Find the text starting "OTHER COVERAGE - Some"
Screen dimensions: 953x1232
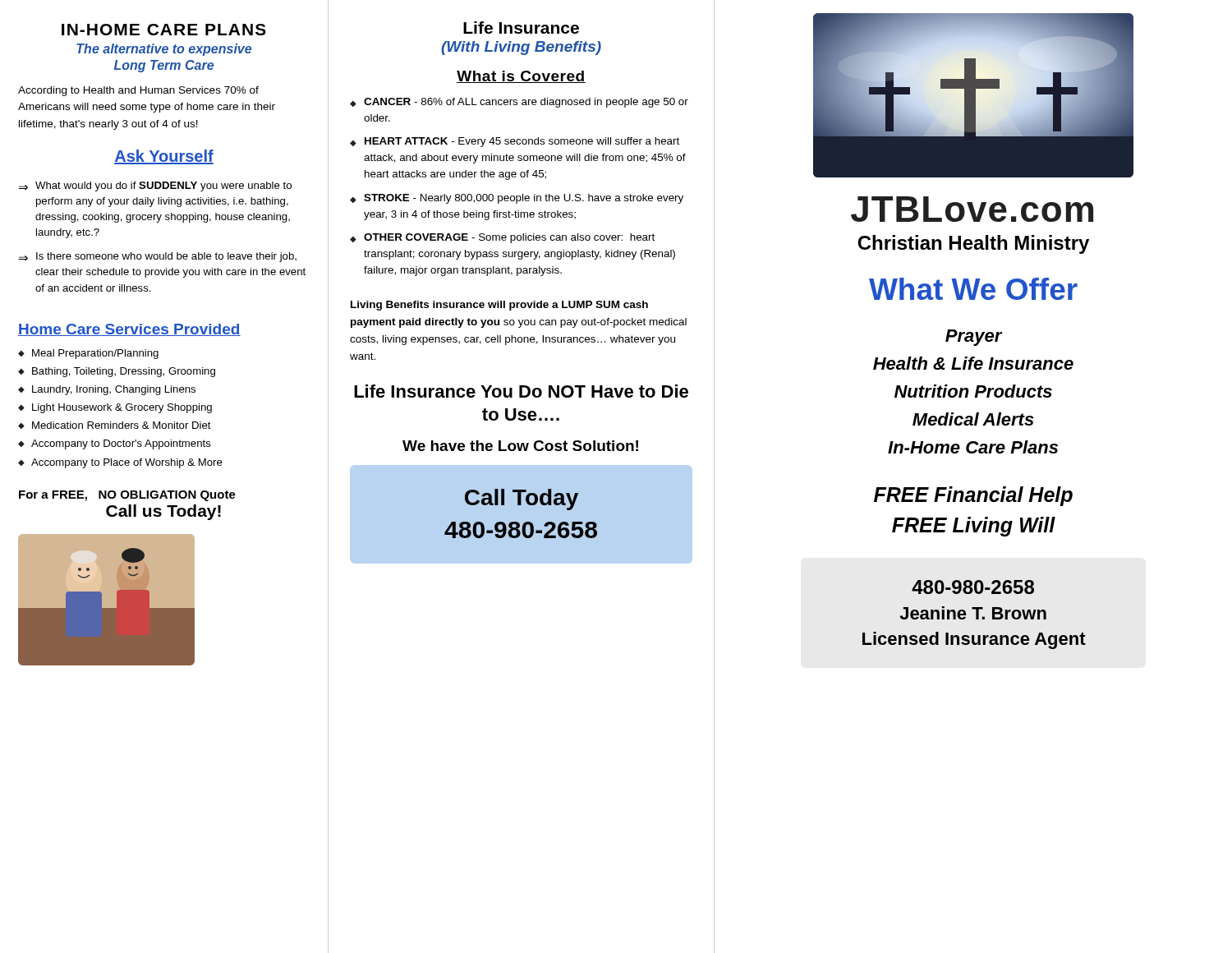point(528,254)
